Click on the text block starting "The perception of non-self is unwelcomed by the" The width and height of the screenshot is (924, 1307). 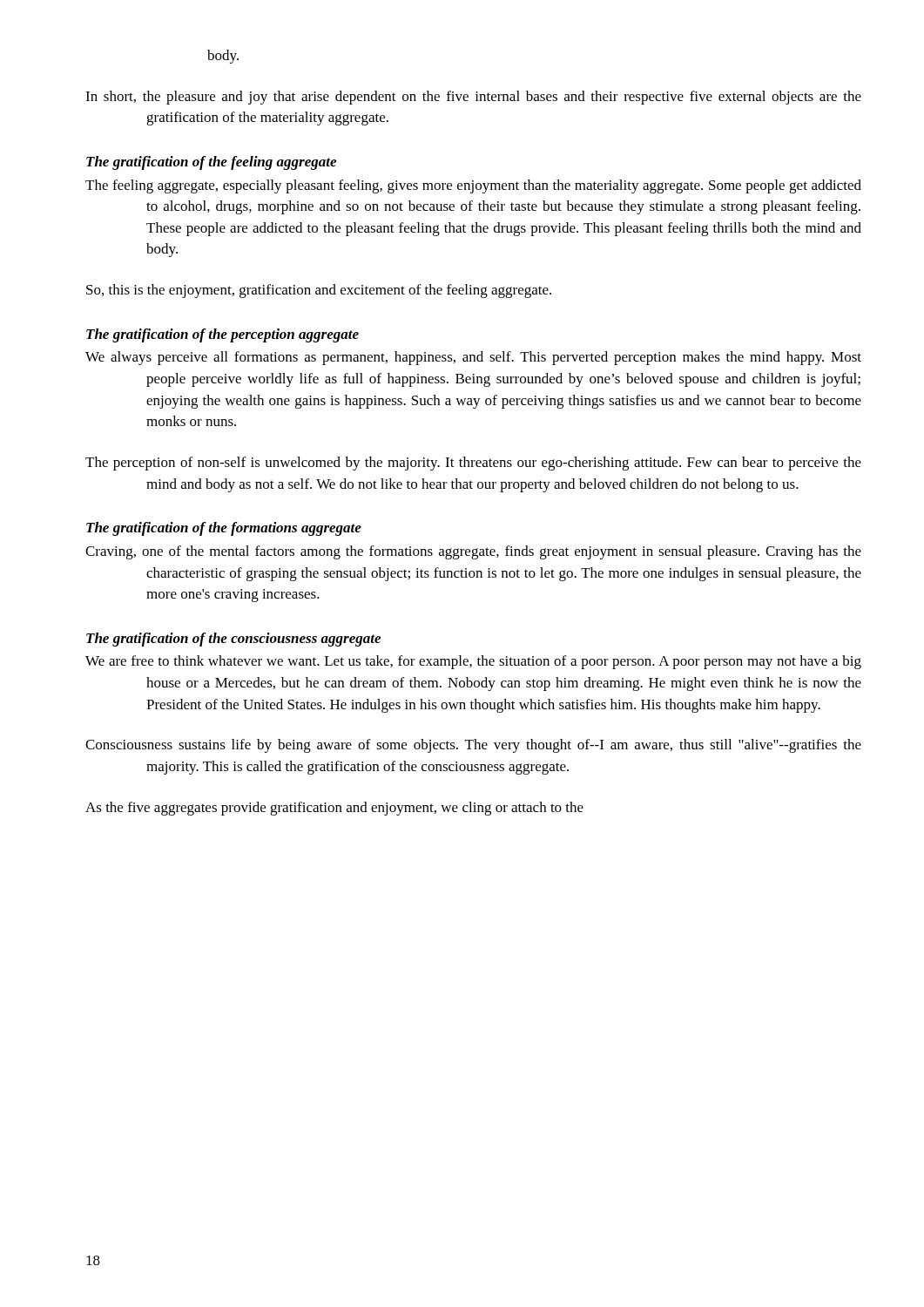pyautogui.click(x=504, y=474)
